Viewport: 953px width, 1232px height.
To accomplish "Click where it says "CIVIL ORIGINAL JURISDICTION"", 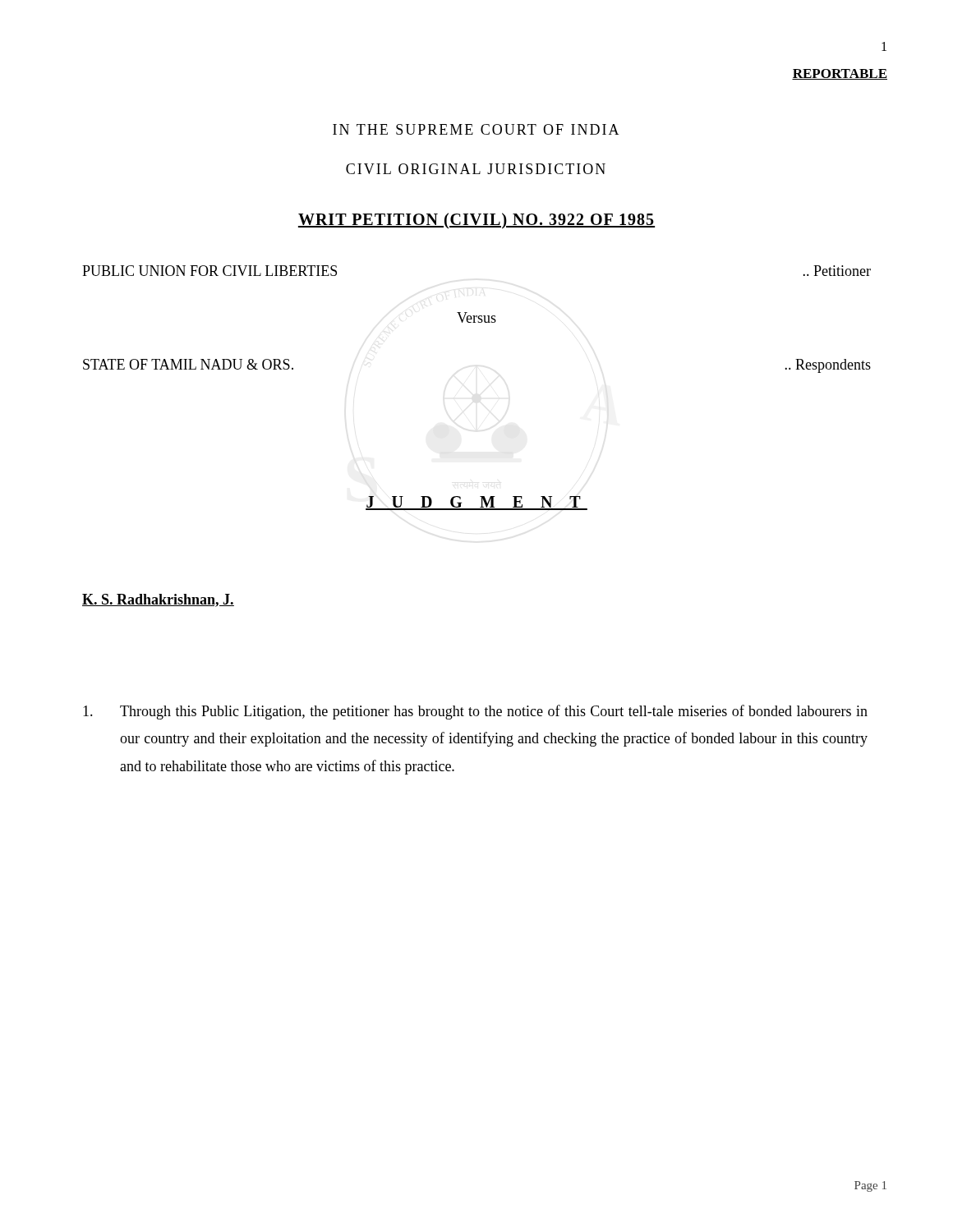I will (x=476, y=169).
